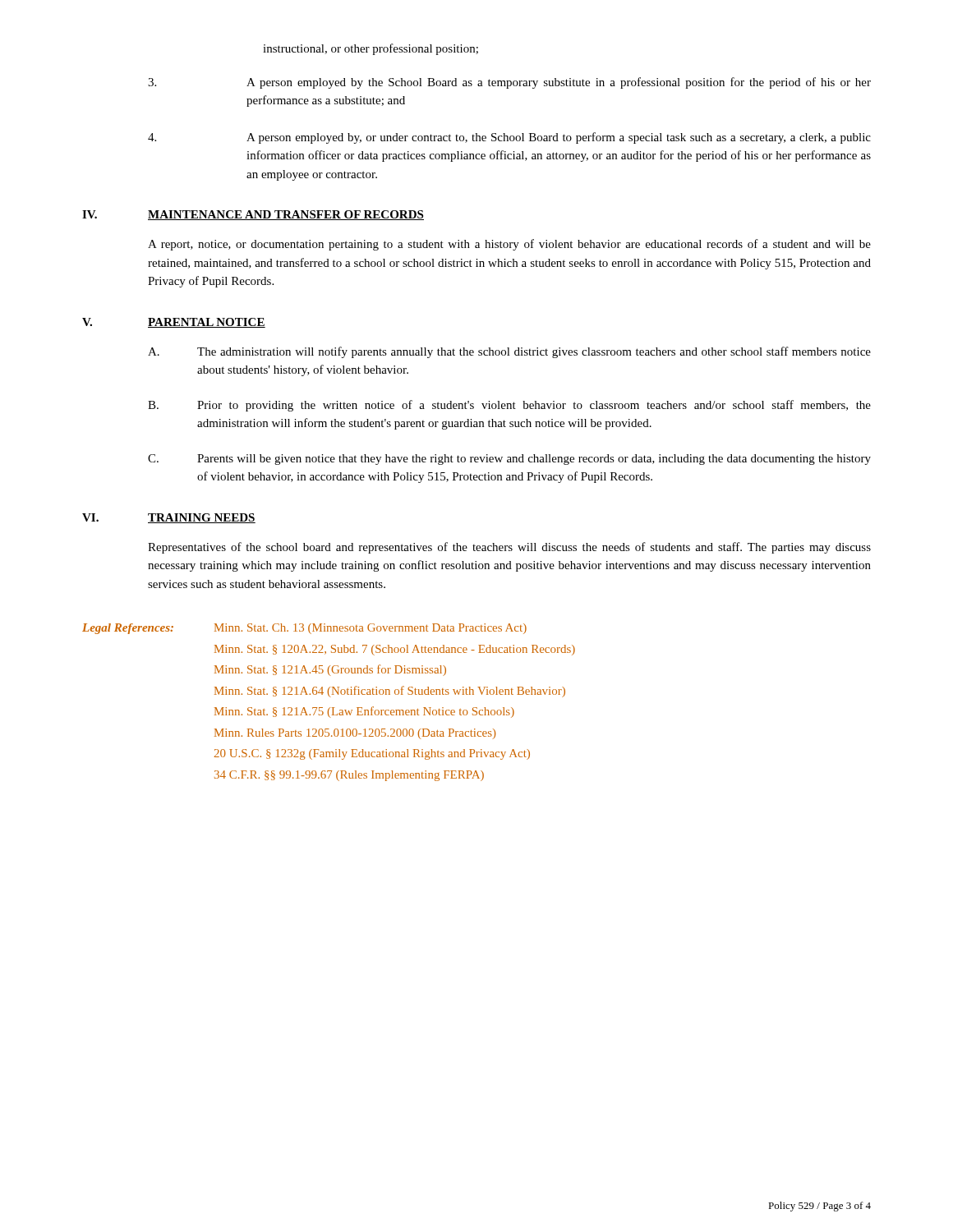Find the text block that reads "Legal References: Minn. Stat. Ch."
The width and height of the screenshot is (953, 1232).
tap(476, 701)
